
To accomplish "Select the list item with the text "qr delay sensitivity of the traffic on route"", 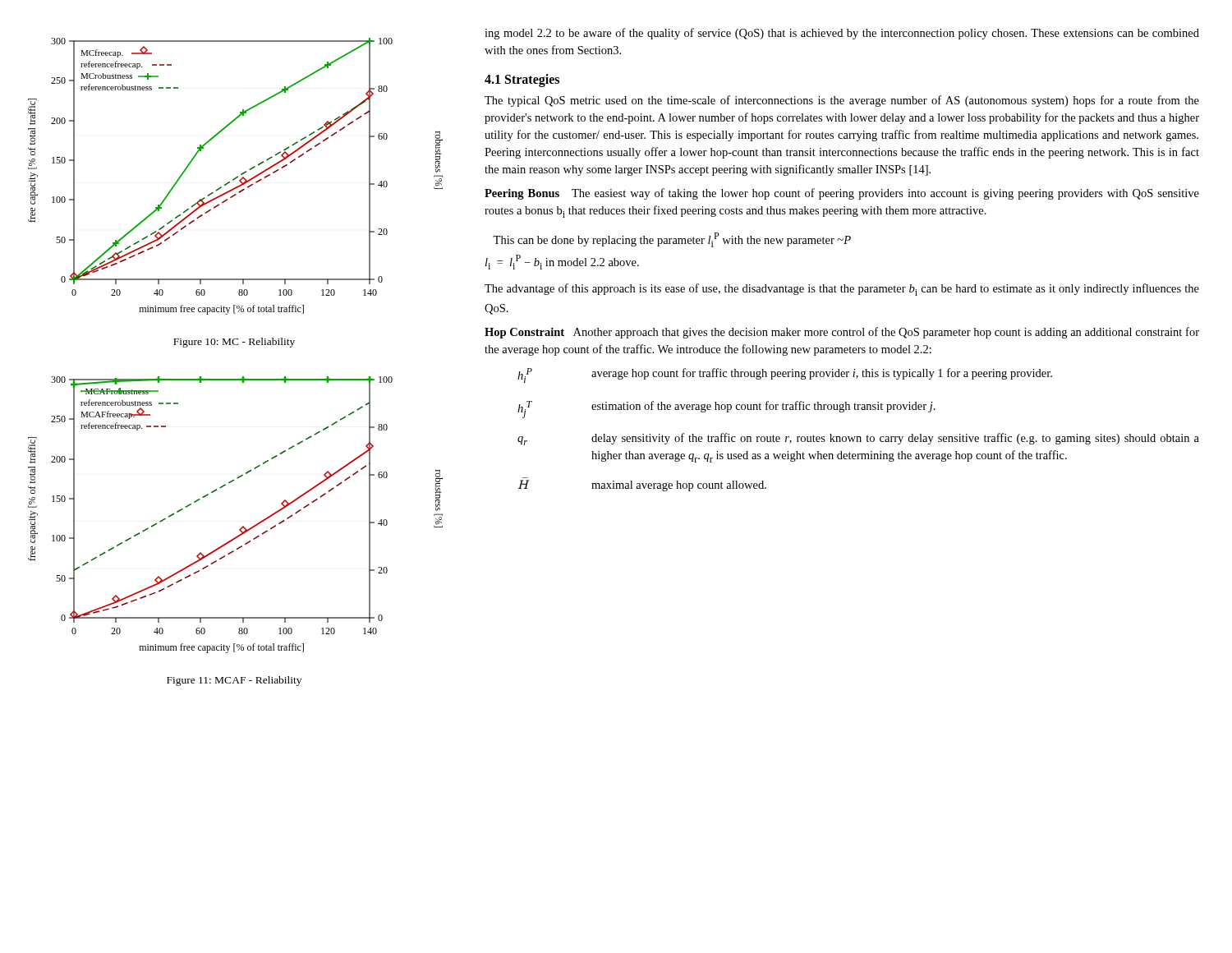I will click(858, 448).
